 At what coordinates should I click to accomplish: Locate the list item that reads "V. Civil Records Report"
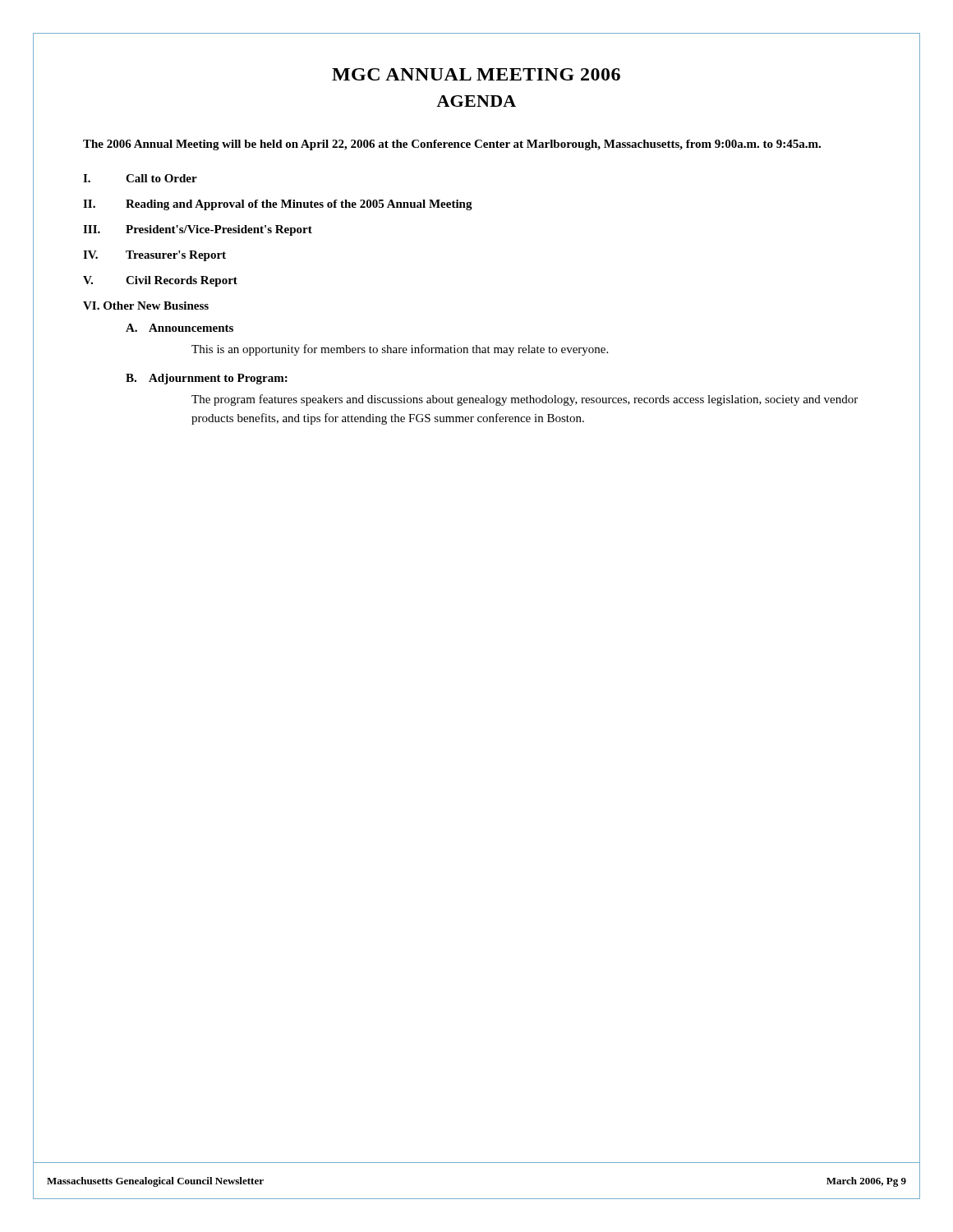coord(160,280)
